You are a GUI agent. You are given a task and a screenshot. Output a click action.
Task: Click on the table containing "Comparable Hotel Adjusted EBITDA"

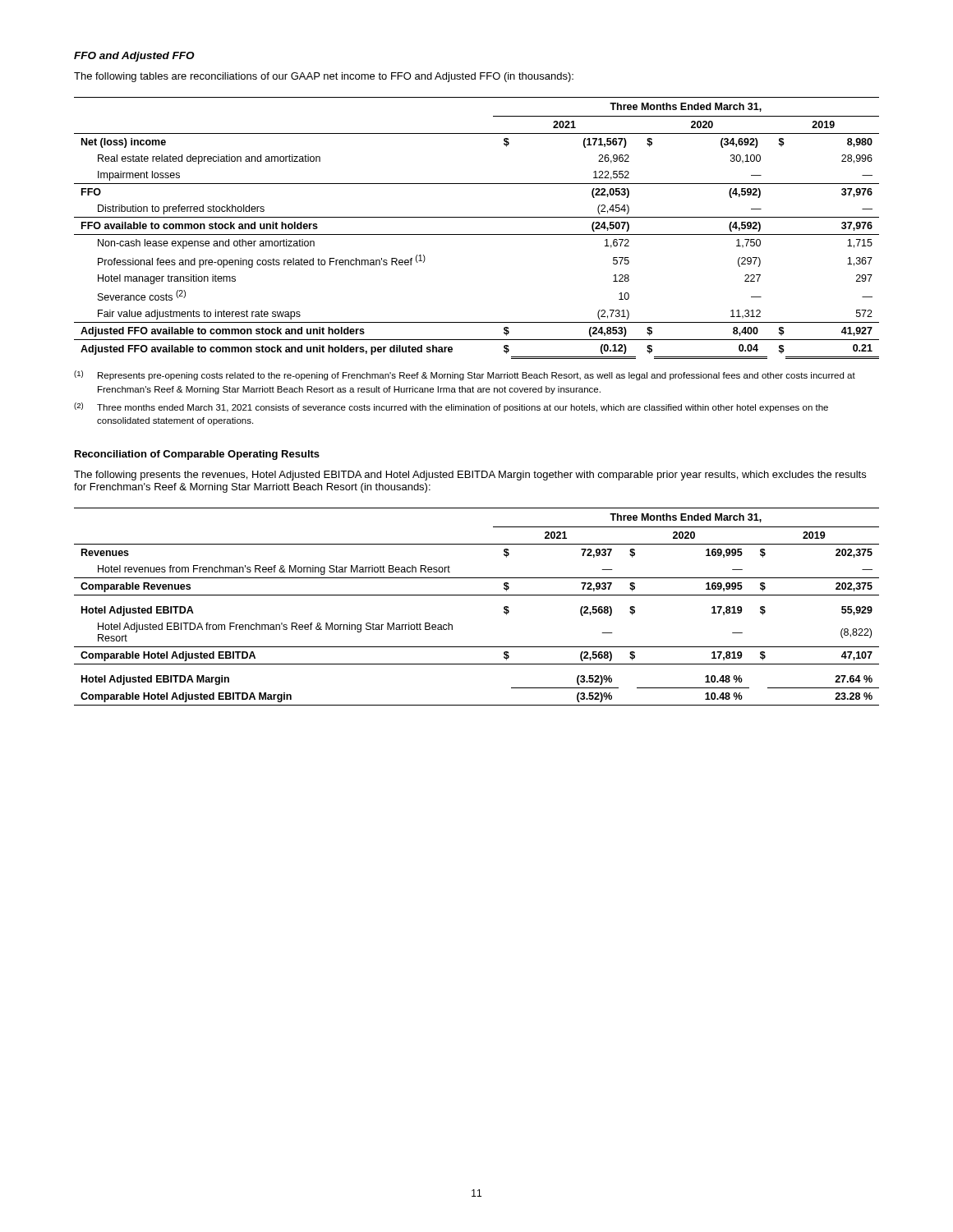pos(476,607)
